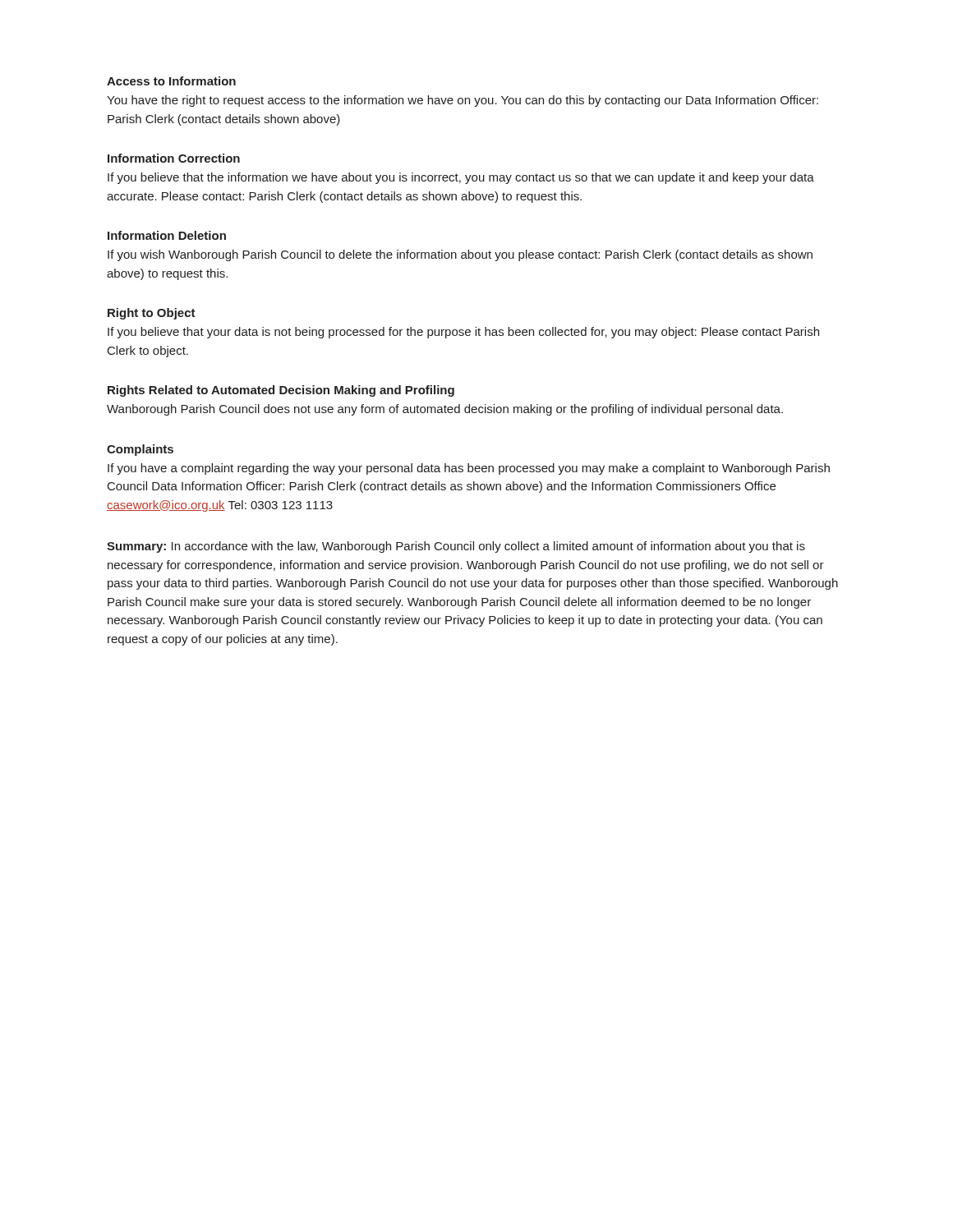Screen dimensions: 1232x953
Task: Find the block on this page that starts "If you have a complaint"
Action: tap(469, 486)
